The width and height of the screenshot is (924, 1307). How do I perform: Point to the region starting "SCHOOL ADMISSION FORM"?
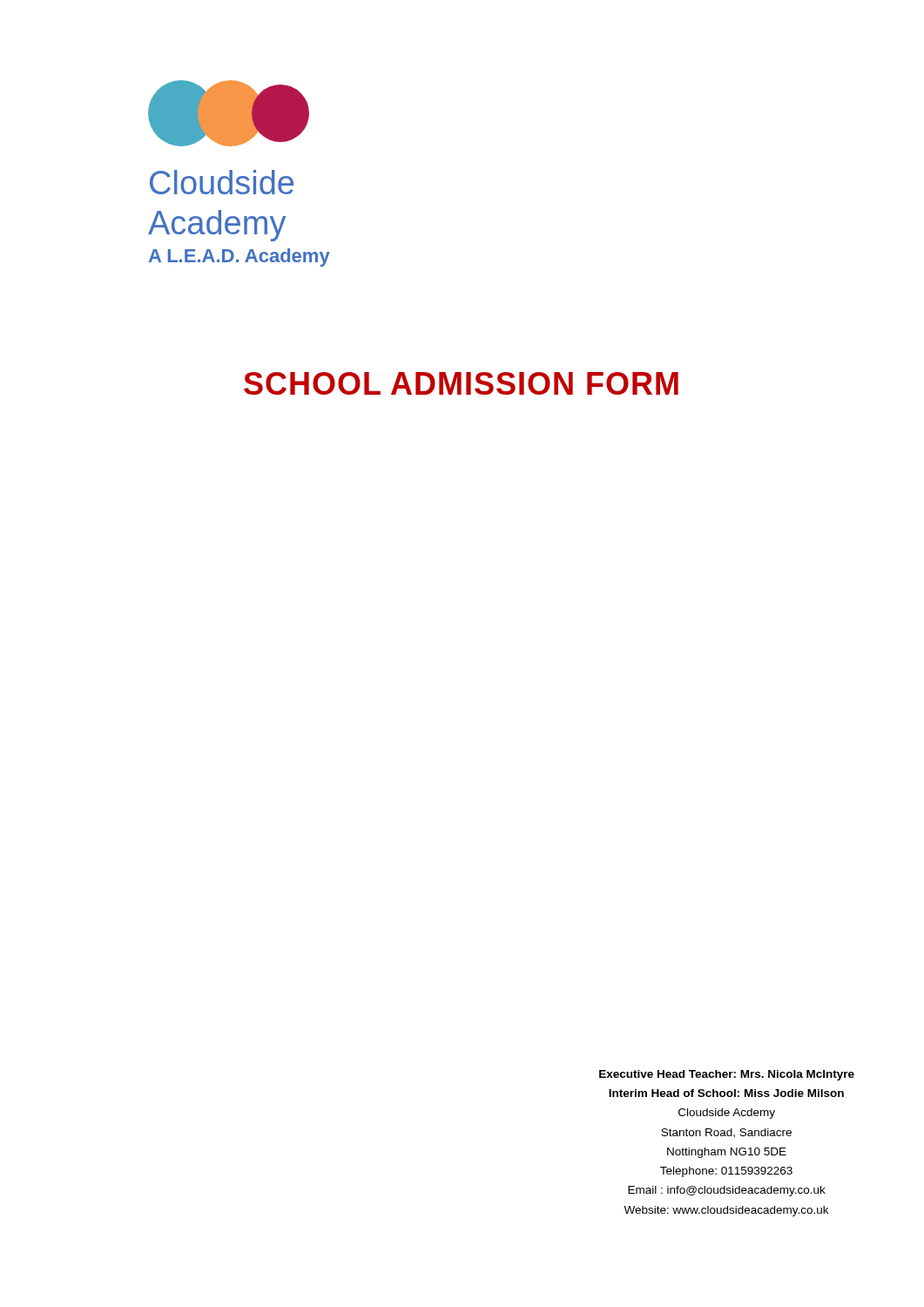click(462, 384)
